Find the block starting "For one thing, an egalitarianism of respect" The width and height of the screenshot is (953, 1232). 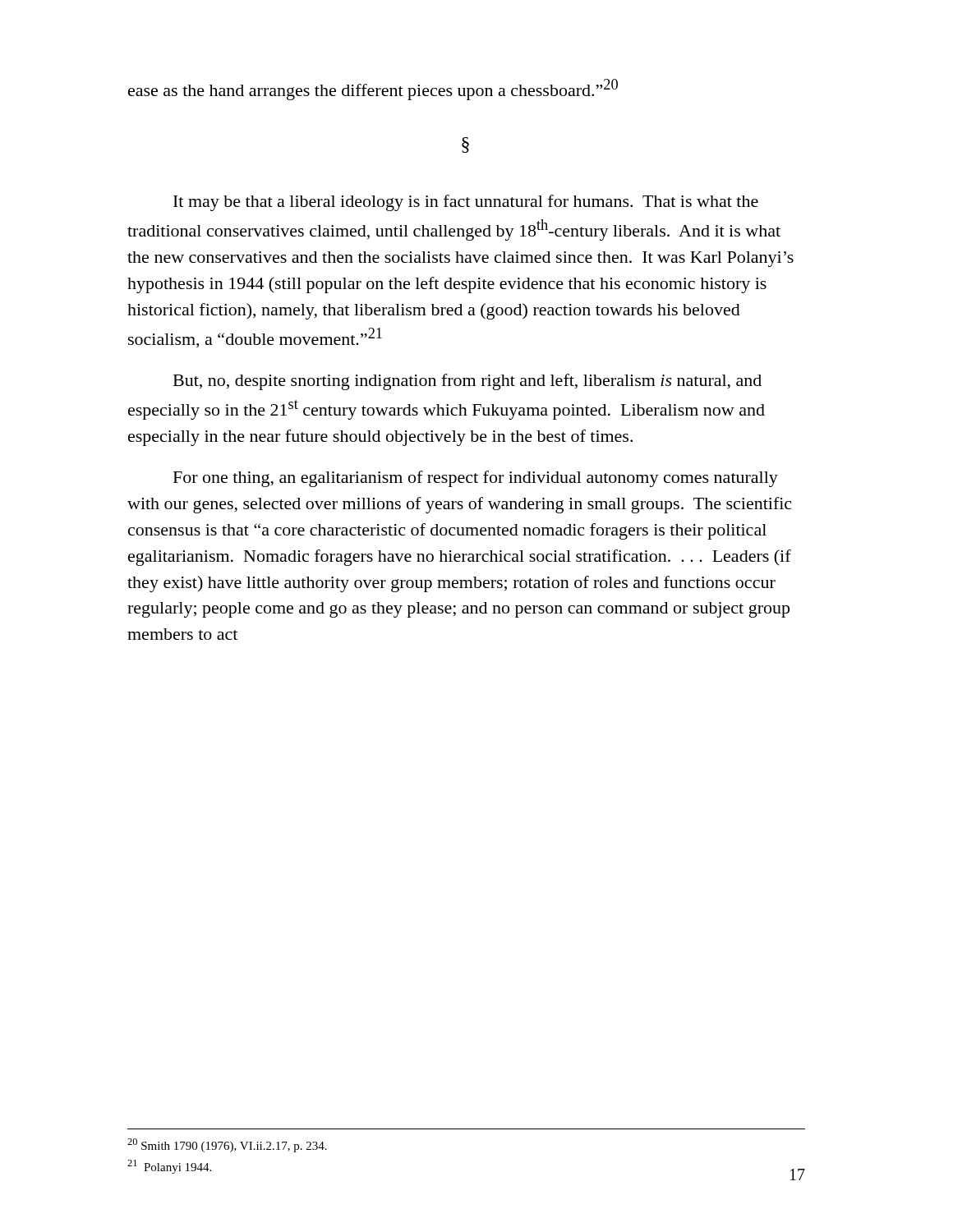(466, 556)
